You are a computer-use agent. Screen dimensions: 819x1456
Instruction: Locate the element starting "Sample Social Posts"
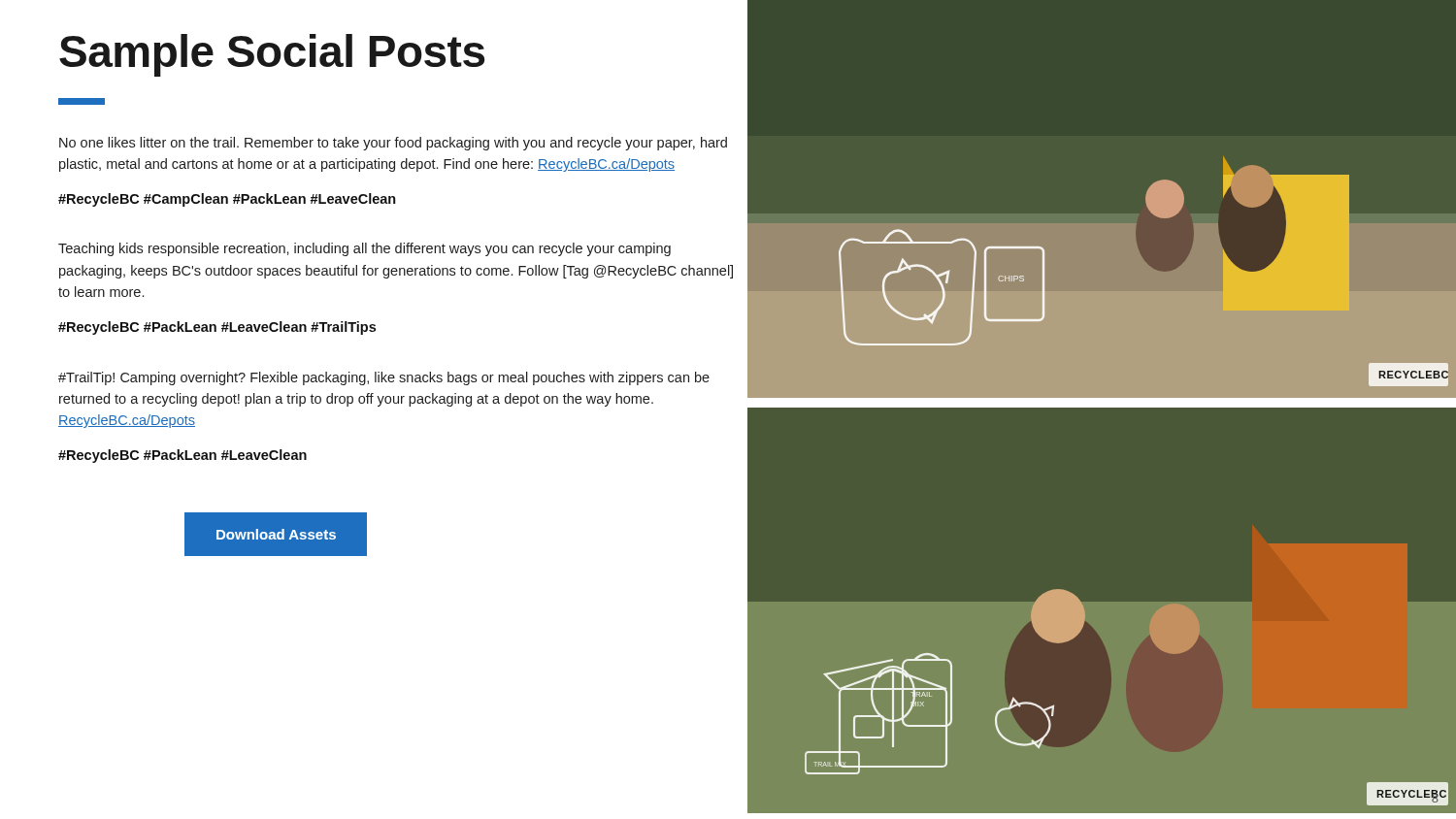tap(272, 52)
